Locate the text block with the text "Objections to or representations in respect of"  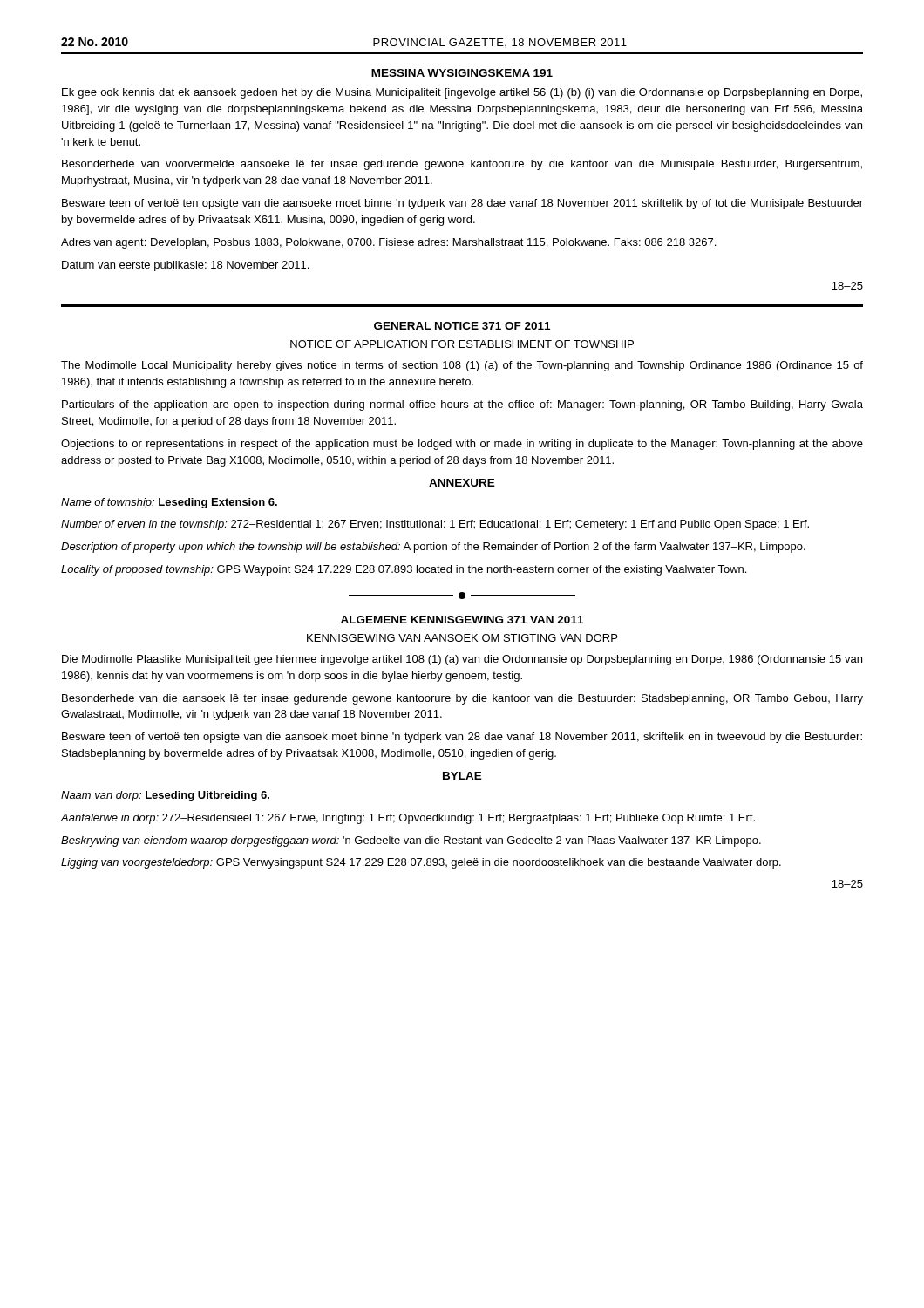(462, 451)
